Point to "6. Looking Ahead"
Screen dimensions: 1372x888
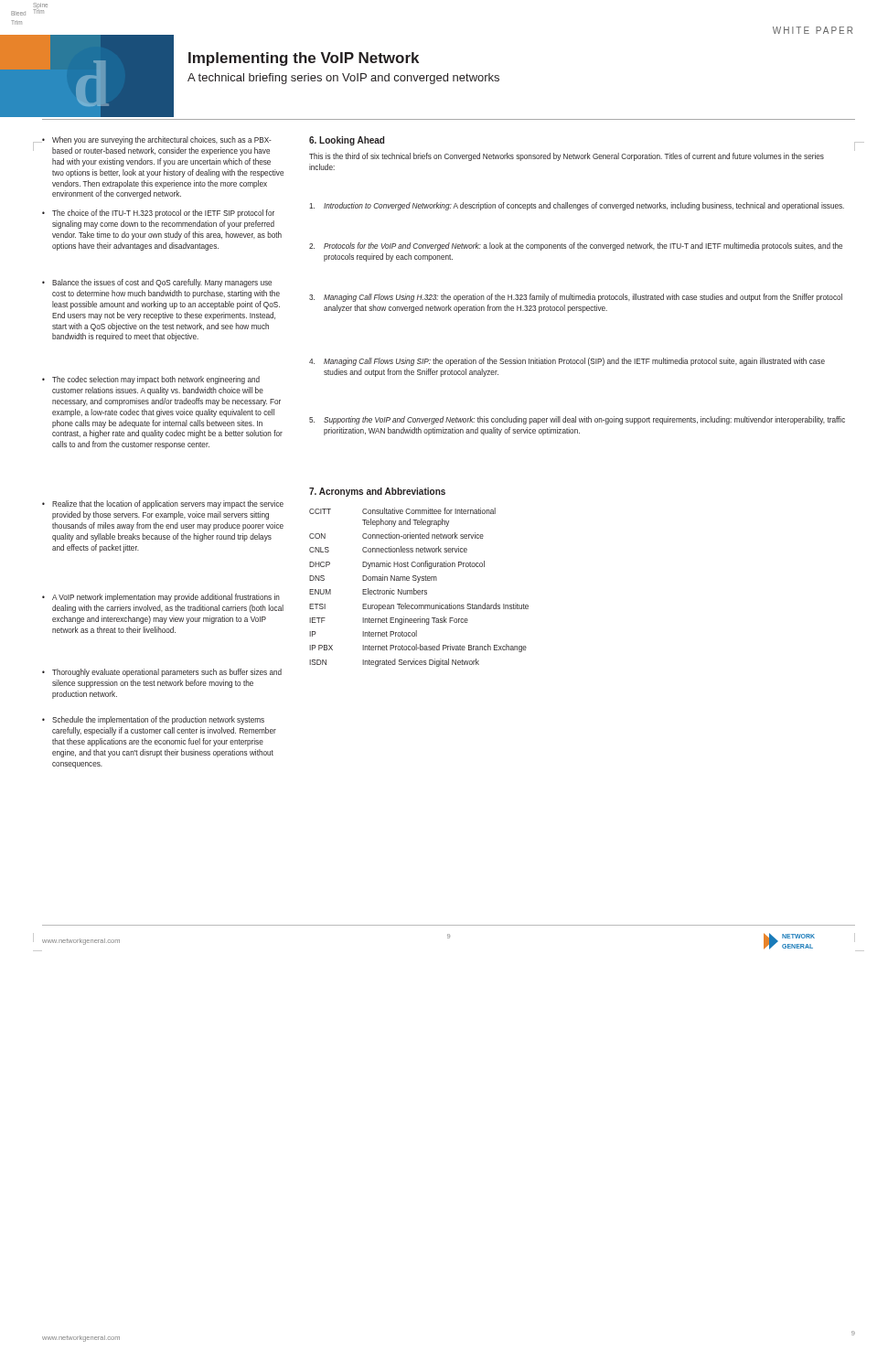347,140
